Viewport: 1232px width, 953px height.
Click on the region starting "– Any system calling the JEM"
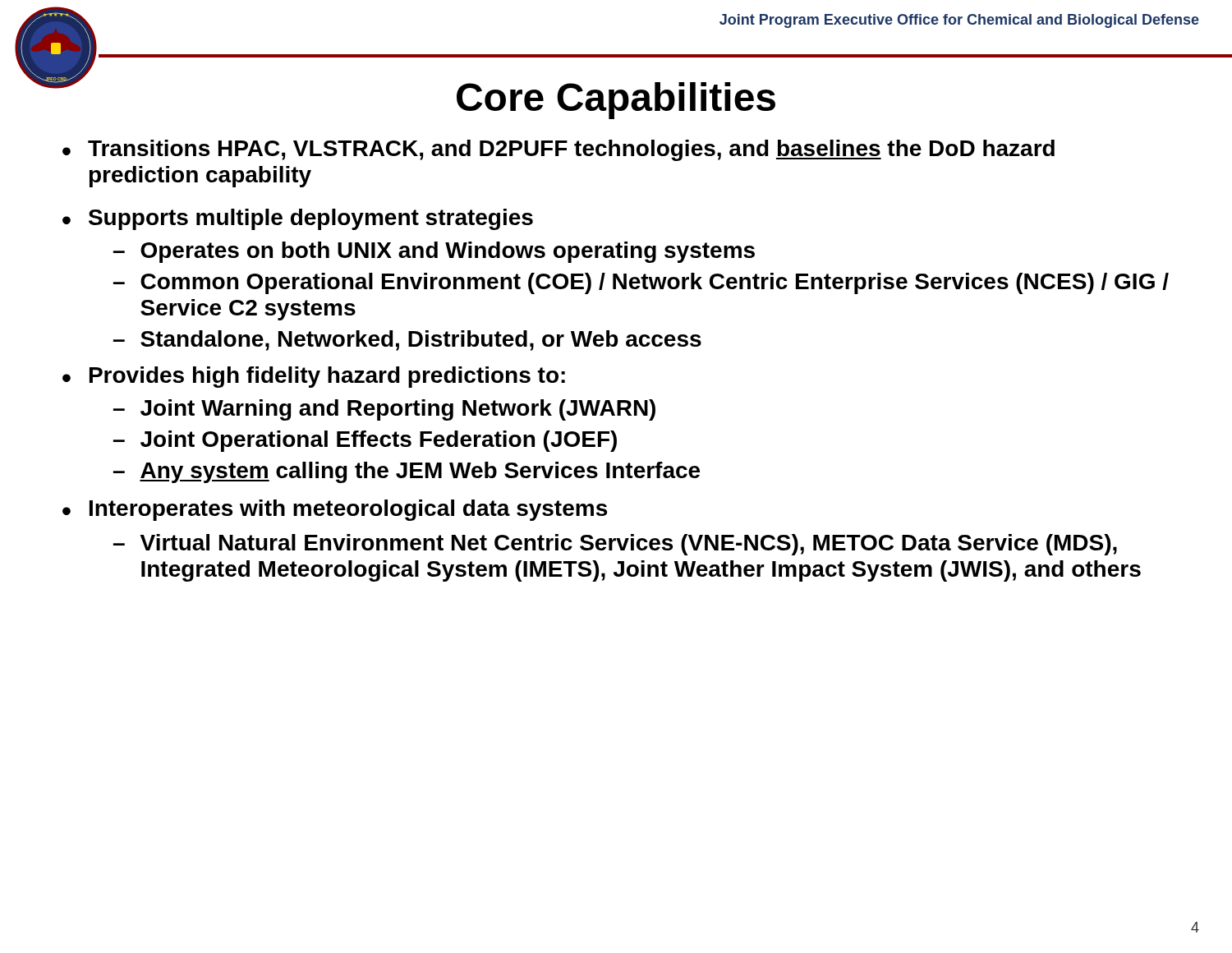407,471
